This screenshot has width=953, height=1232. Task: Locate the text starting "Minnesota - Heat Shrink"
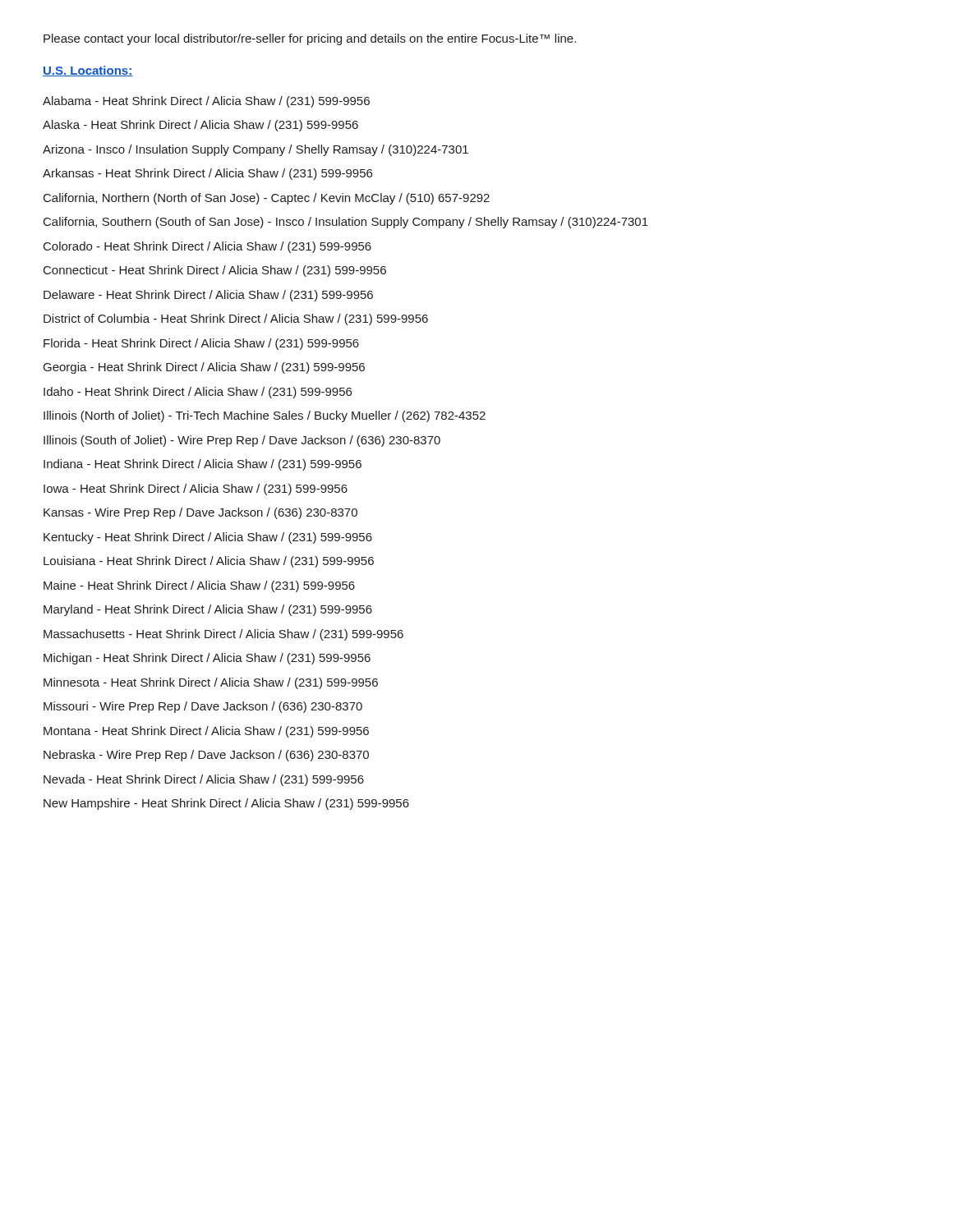click(x=211, y=682)
